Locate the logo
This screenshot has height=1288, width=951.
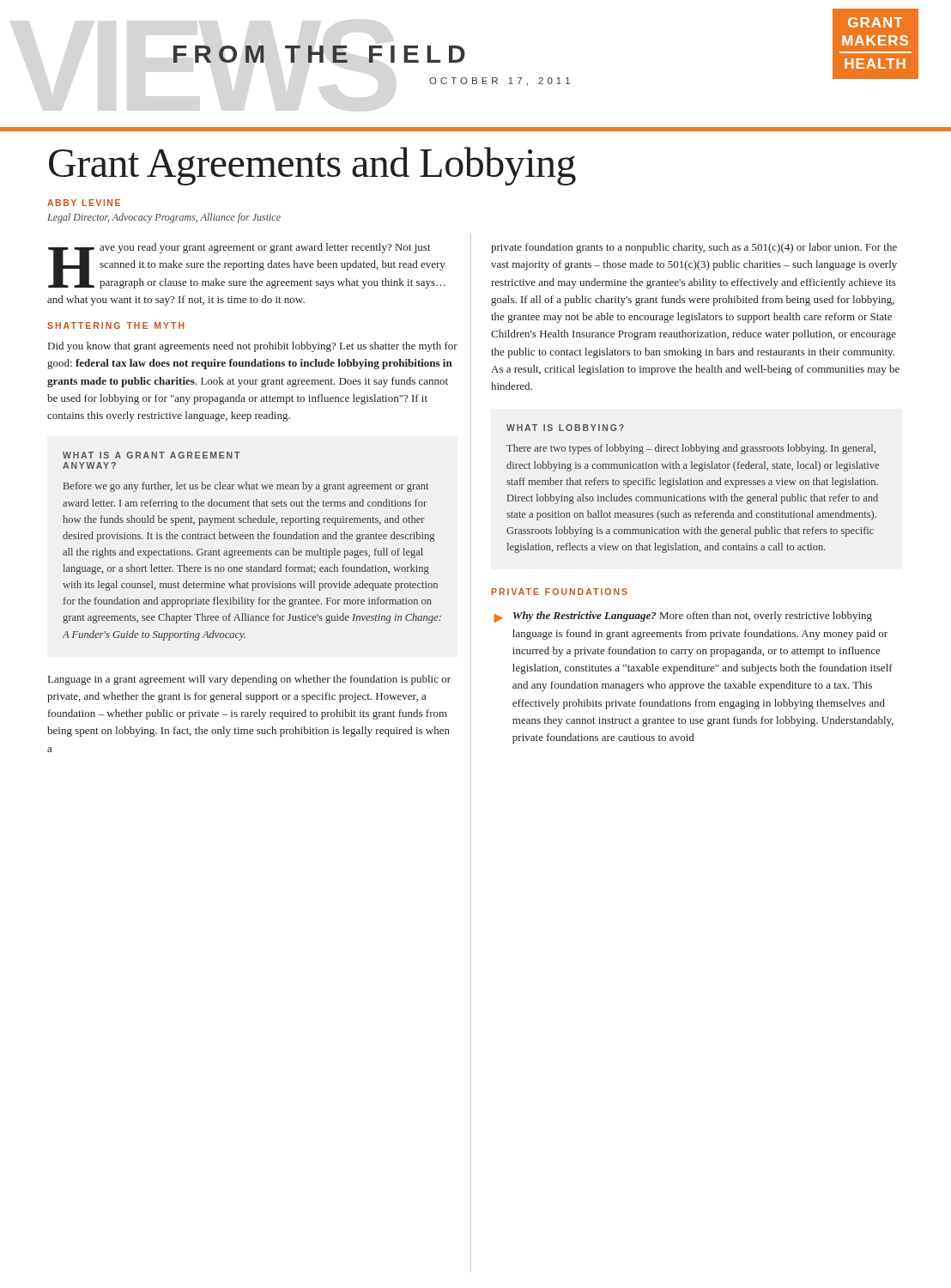(875, 44)
